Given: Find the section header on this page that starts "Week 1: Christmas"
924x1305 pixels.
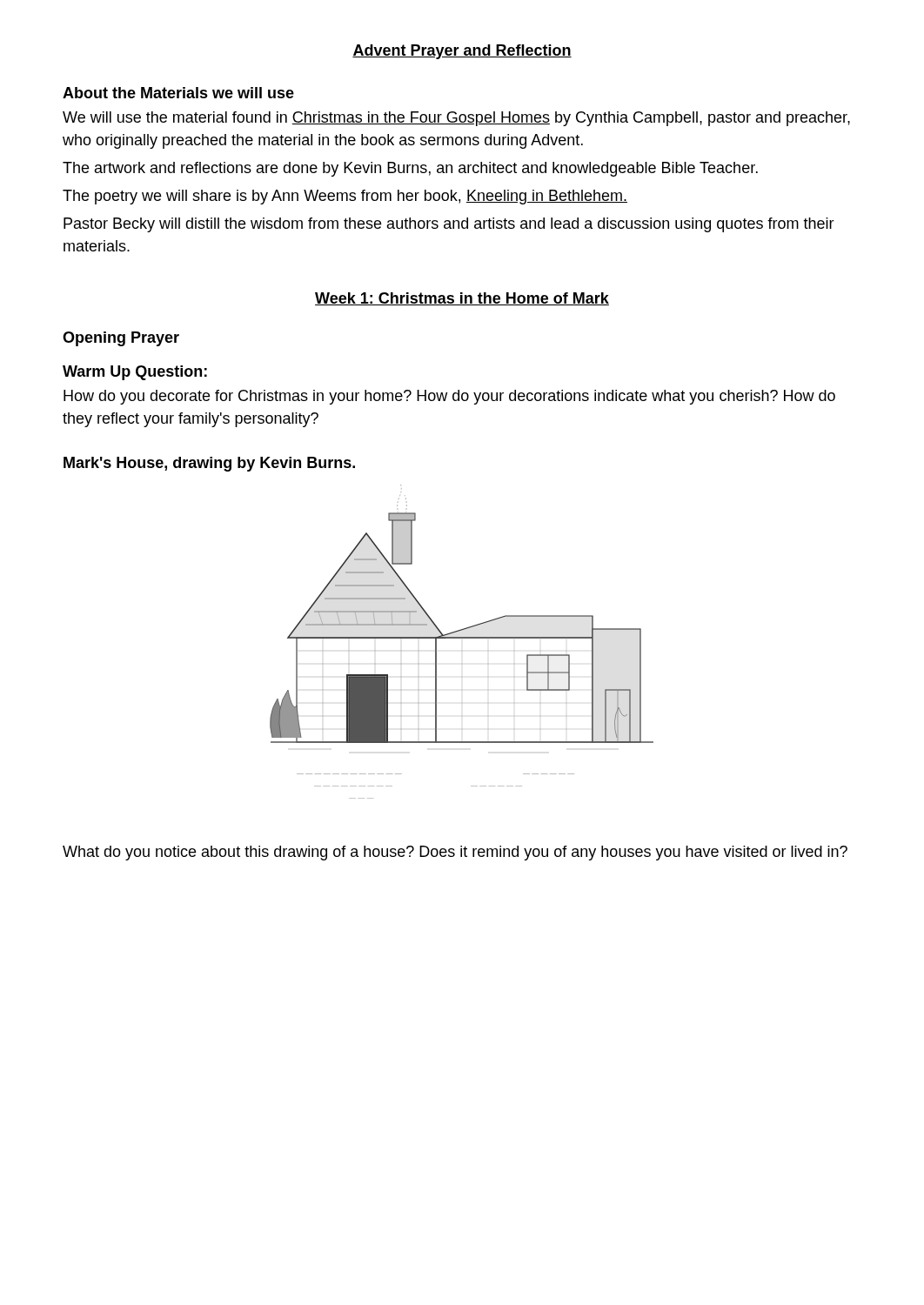Looking at the screenshot, I should pyautogui.click(x=462, y=298).
